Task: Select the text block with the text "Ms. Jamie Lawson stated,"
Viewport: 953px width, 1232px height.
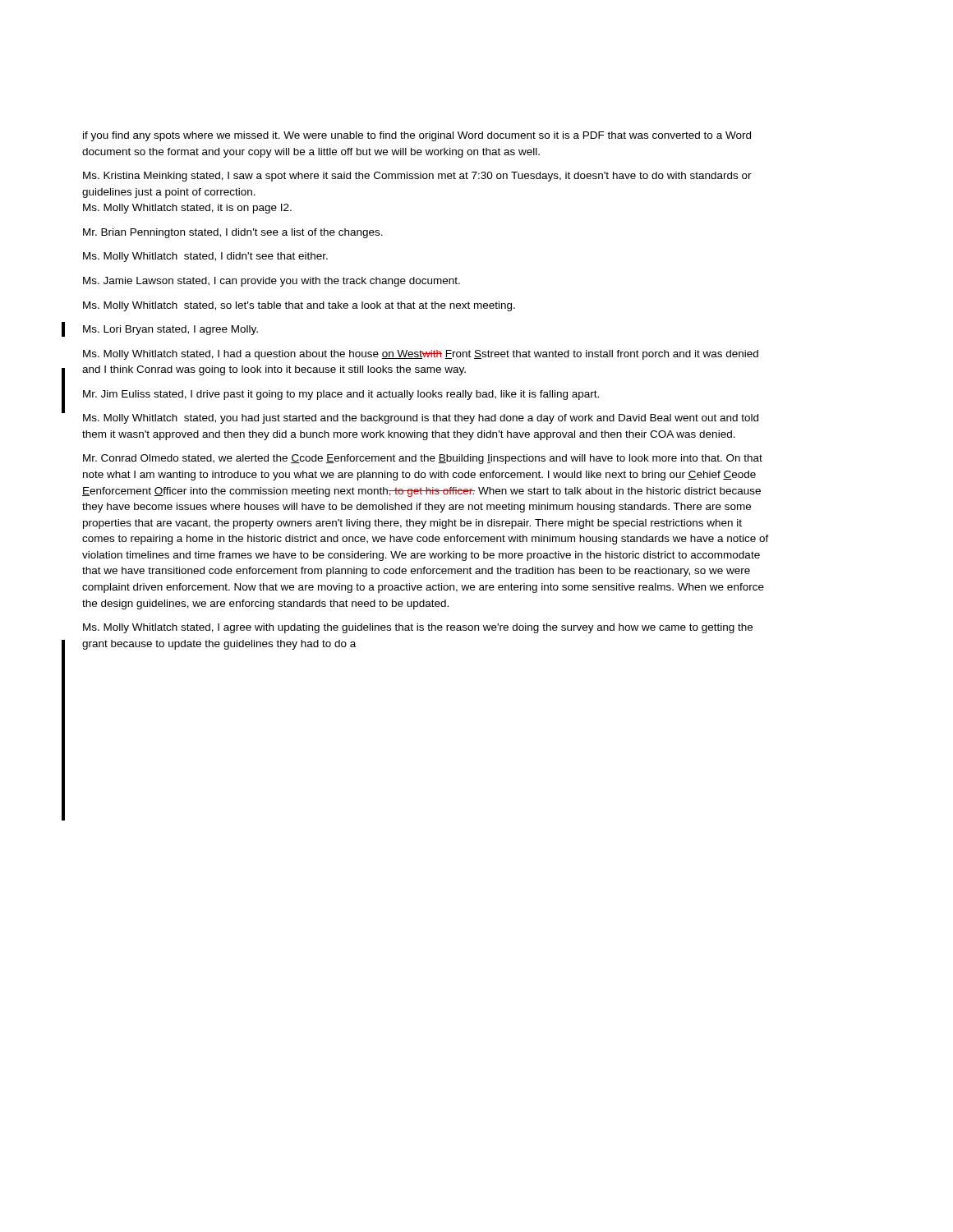Action: pos(271,280)
